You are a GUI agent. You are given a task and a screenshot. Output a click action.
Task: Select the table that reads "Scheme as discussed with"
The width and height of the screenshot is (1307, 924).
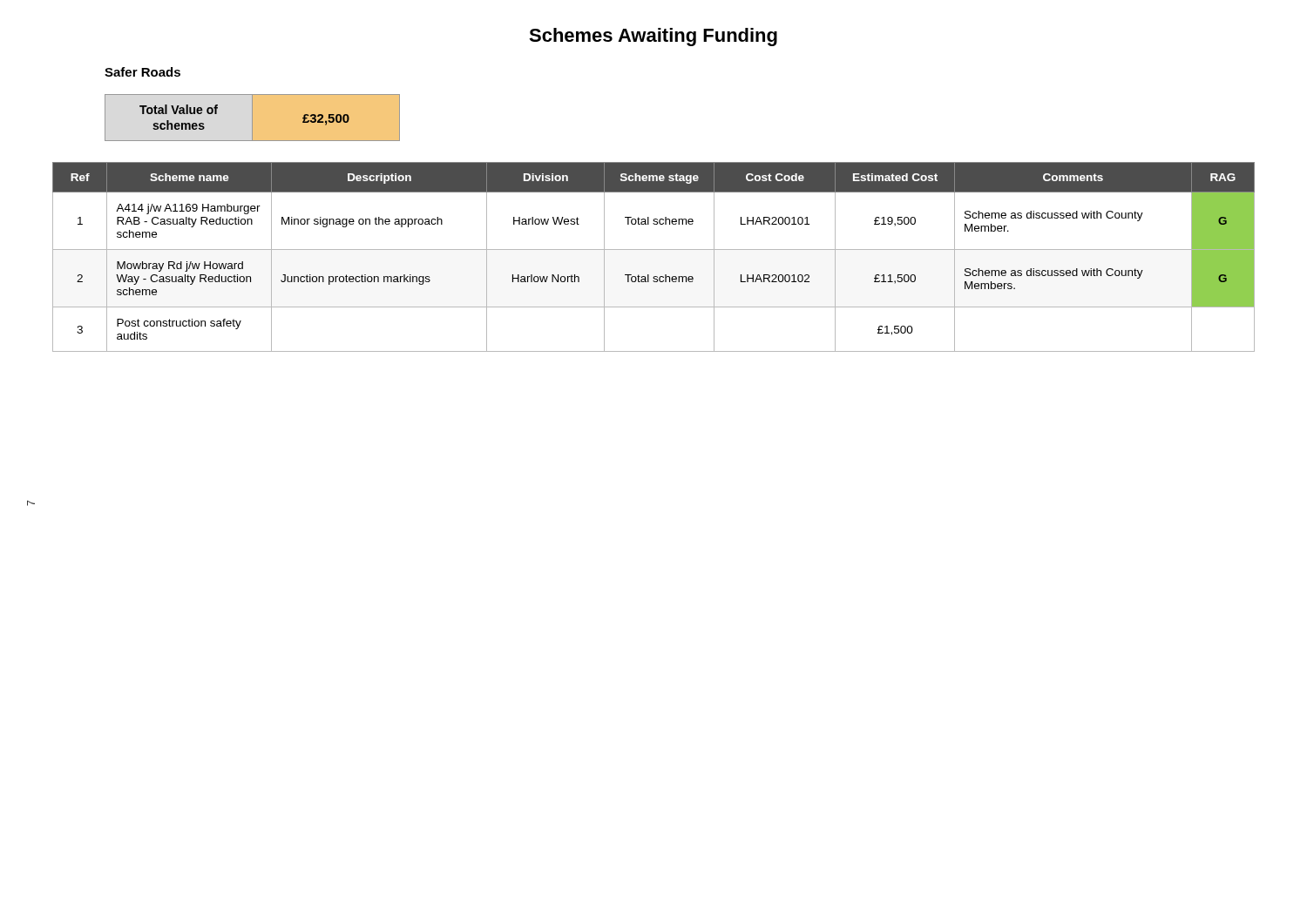pyautogui.click(x=667, y=257)
